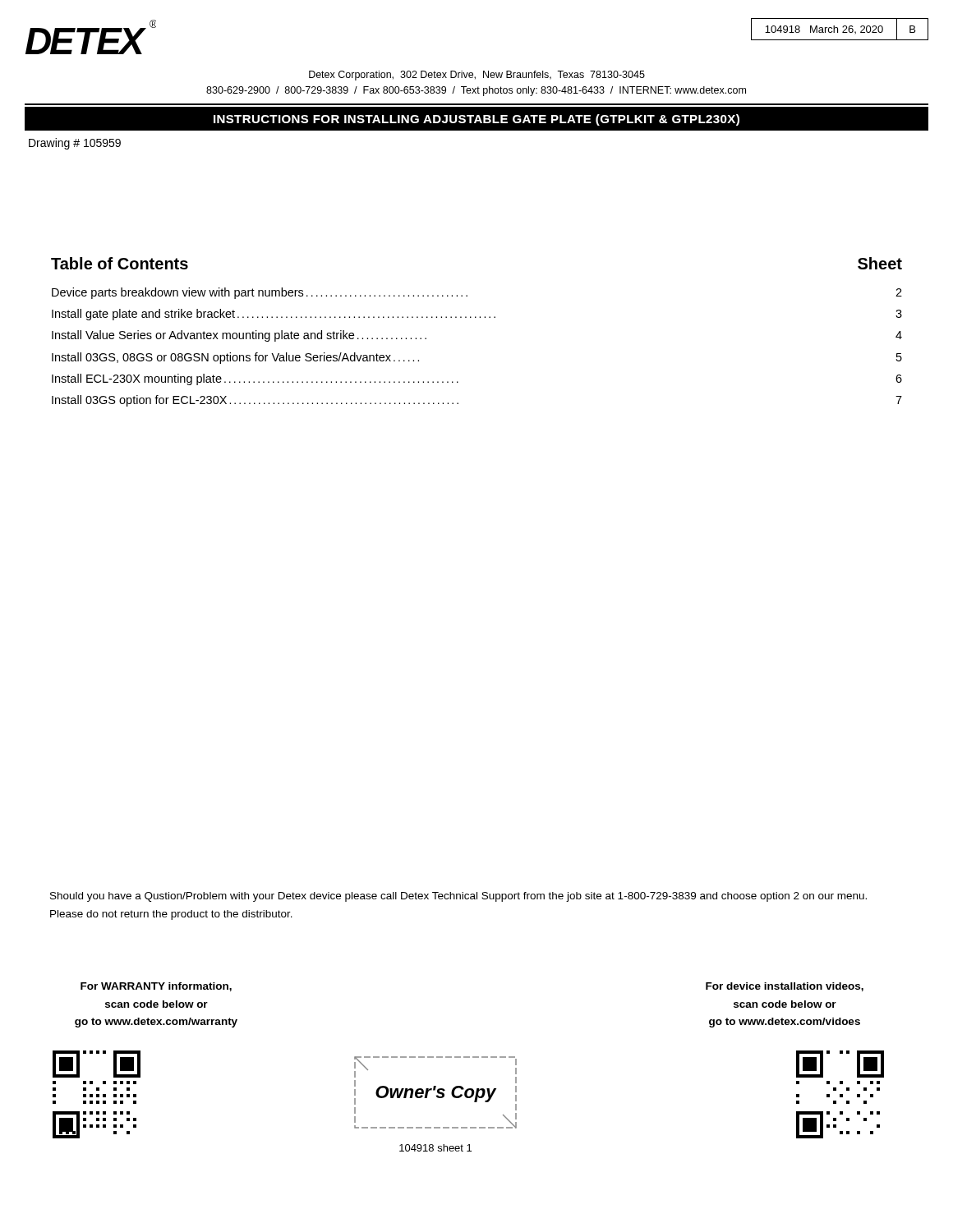This screenshot has width=953, height=1232.
Task: Locate the title containing "INSTRUCTIONS FOR INSTALLING ADJUSTABLE GATE PLATE (GTPLKIT"
Action: pos(476,119)
